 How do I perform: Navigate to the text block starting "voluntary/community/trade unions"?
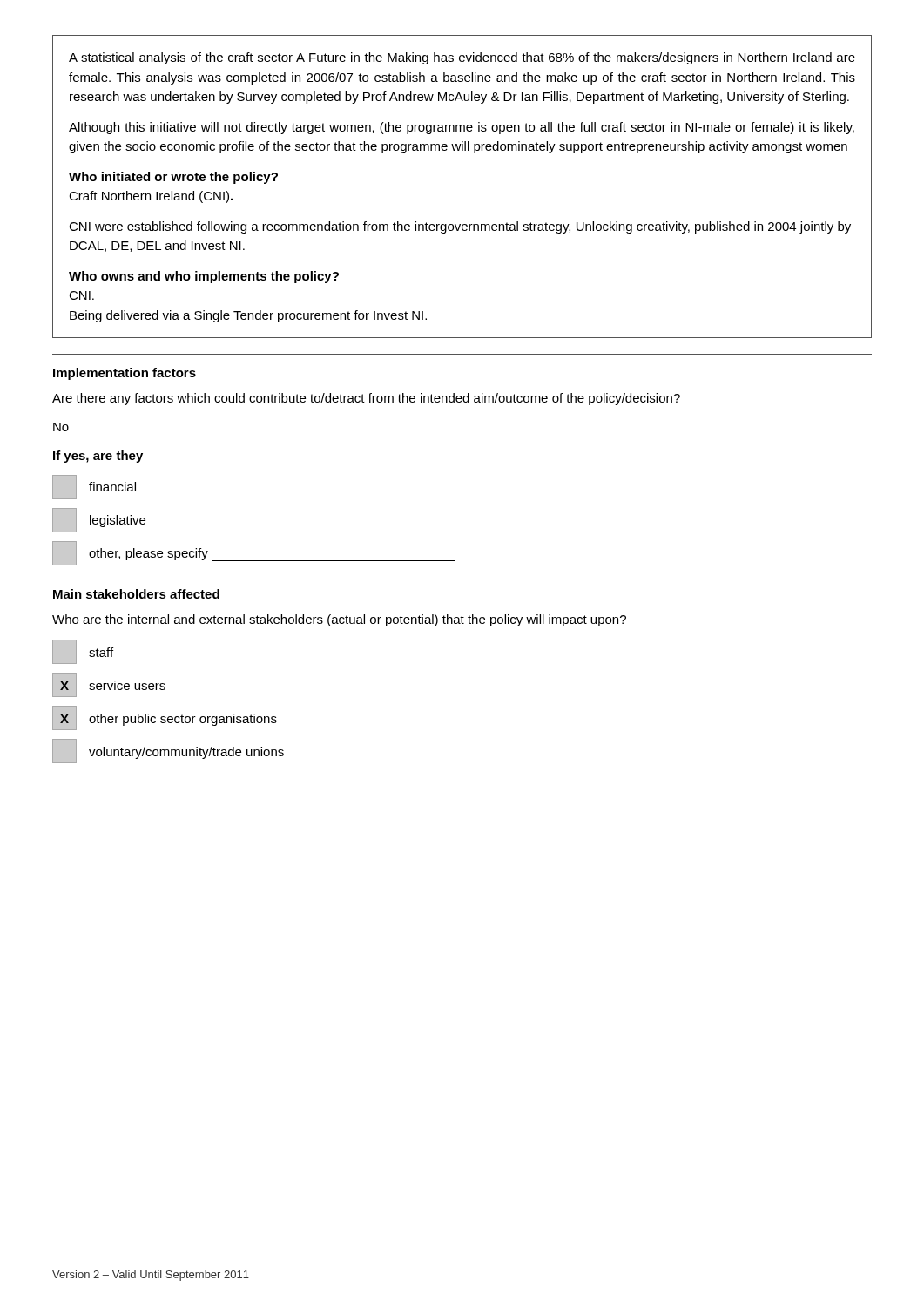point(168,751)
